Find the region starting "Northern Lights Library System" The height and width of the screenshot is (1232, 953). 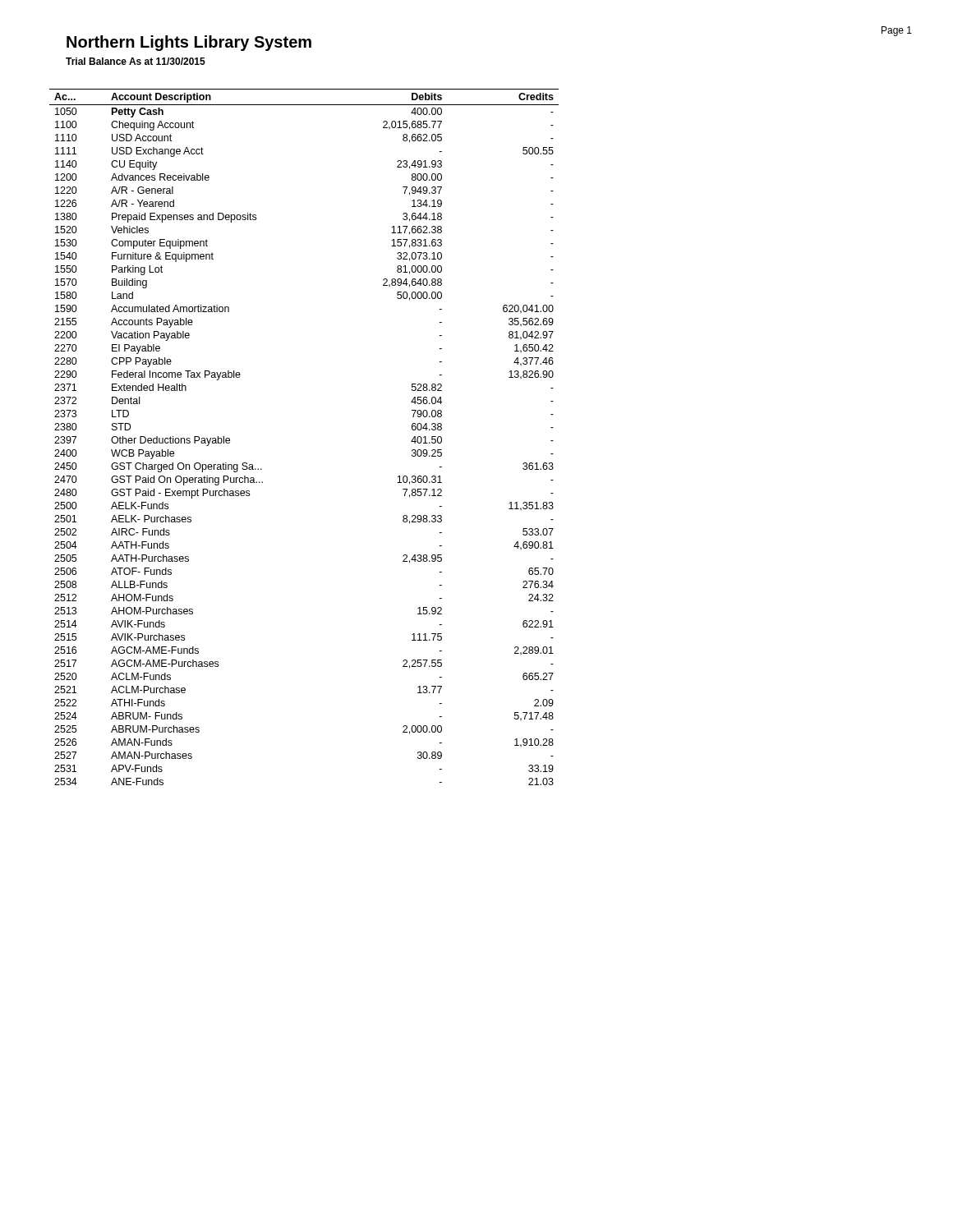click(189, 42)
